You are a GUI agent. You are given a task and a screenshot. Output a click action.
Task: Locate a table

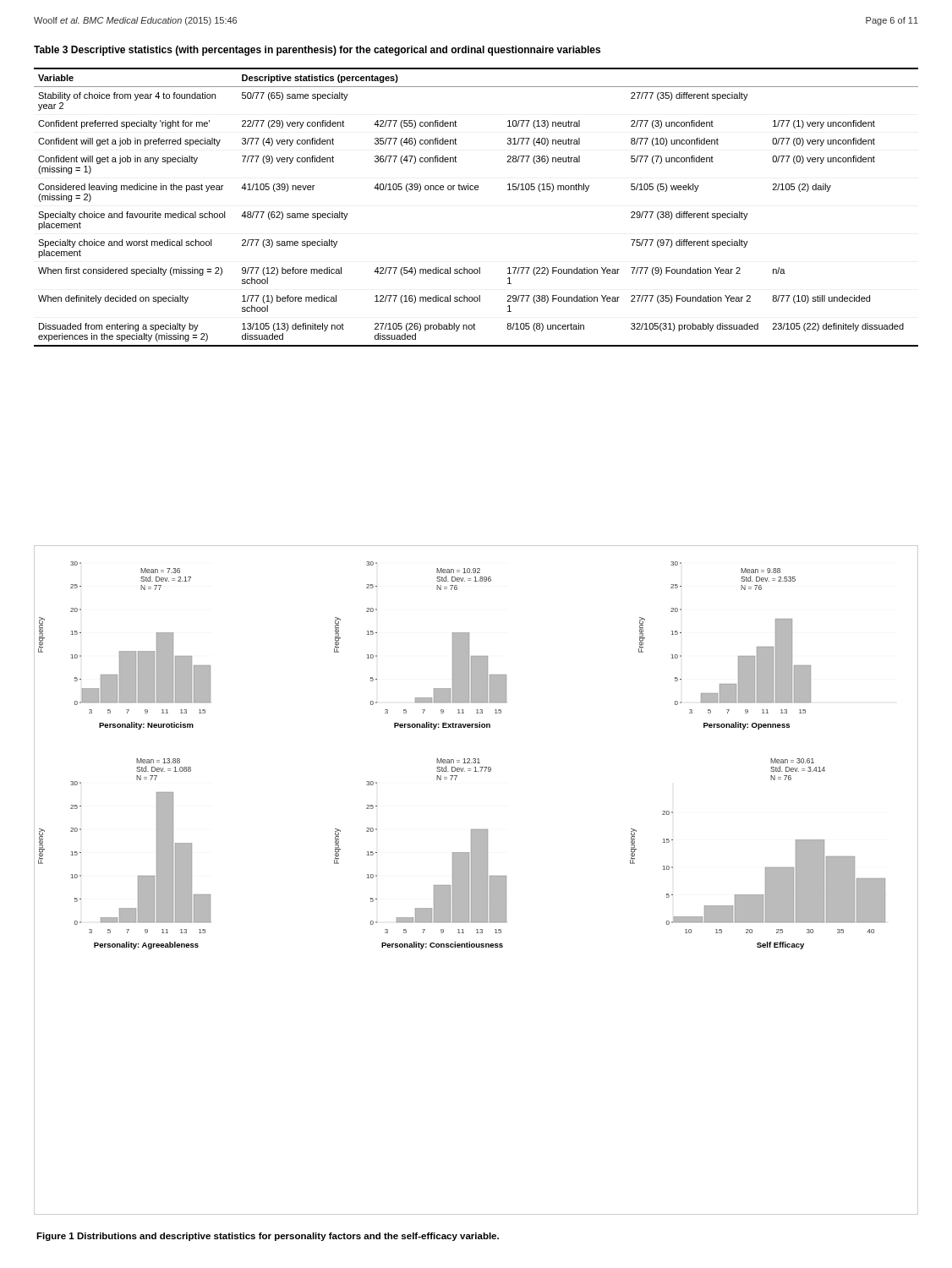click(476, 207)
